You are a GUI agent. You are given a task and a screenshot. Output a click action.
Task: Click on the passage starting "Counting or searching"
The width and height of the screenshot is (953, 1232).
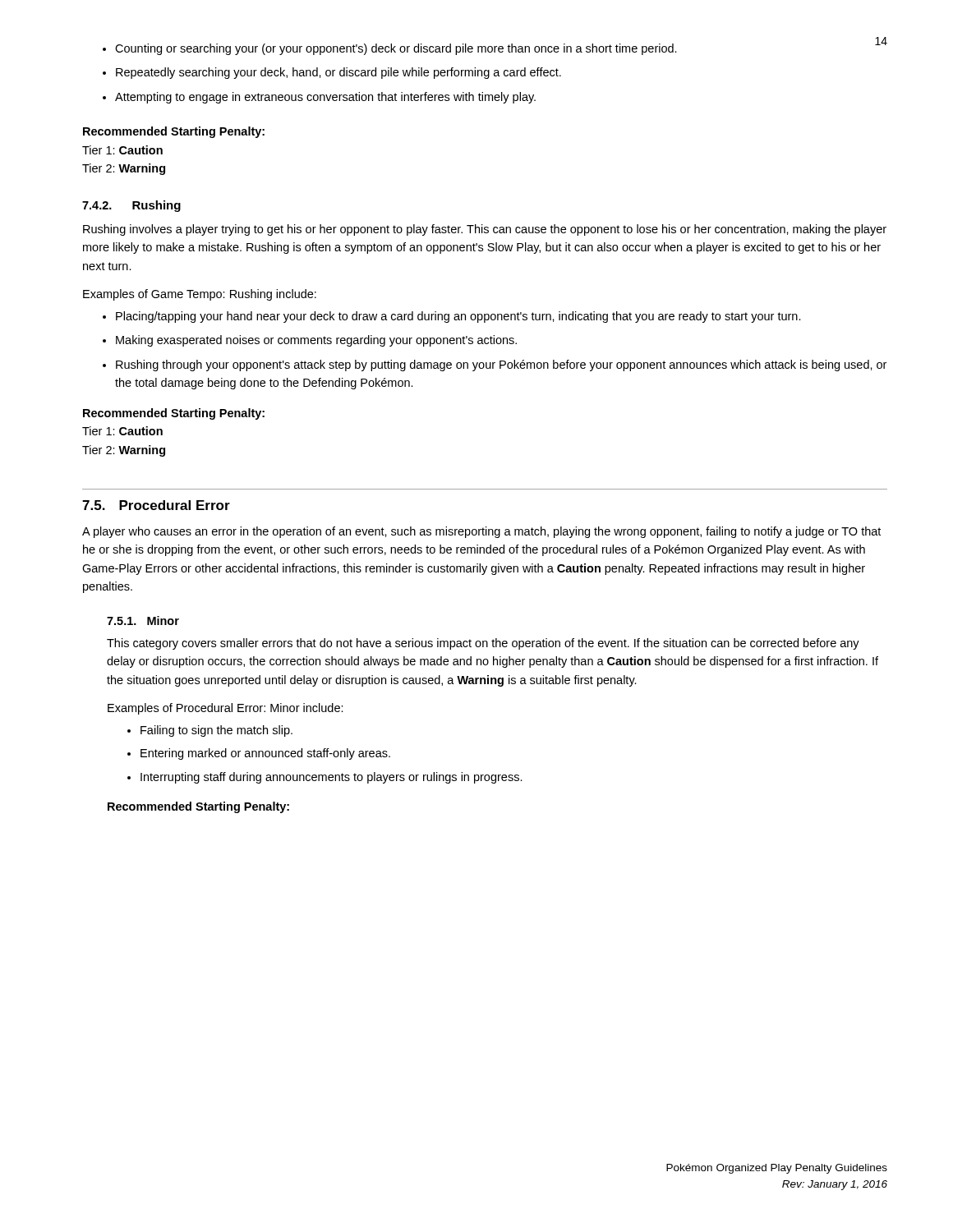pos(396,48)
